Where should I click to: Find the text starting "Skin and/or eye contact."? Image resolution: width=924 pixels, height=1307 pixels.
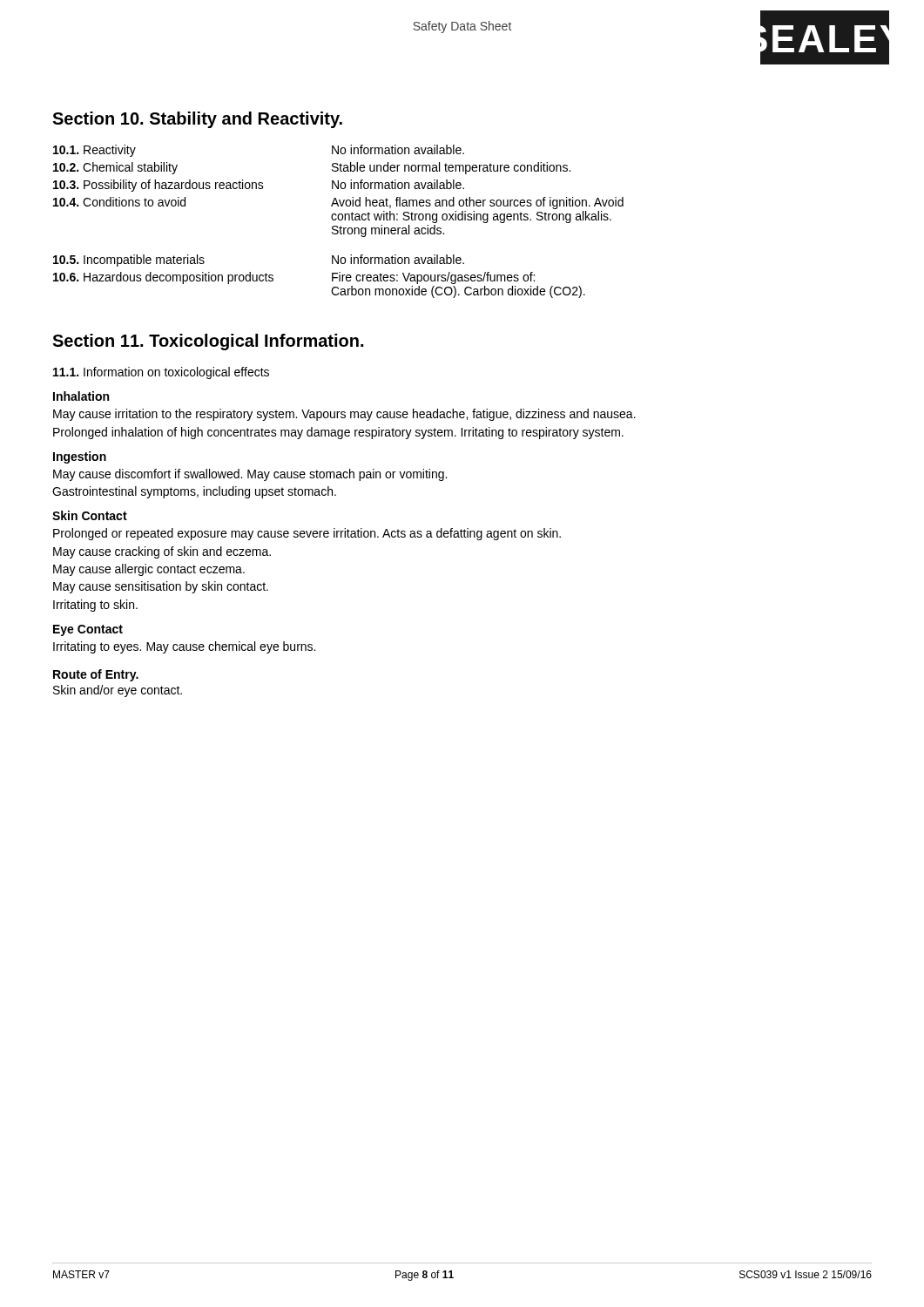[118, 690]
